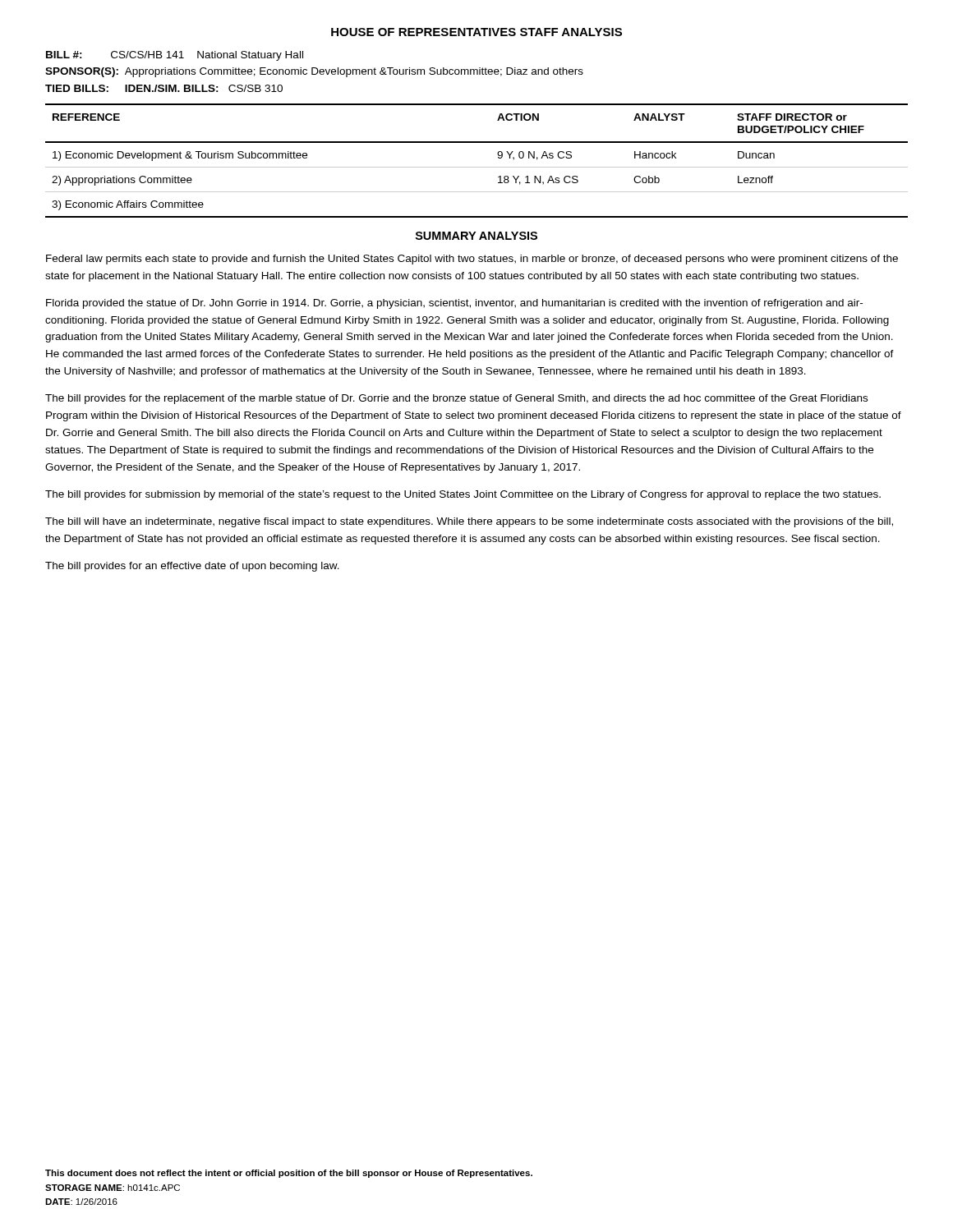
Task: Select the text block that reads "The bill provides for an effective date"
Action: click(192, 565)
